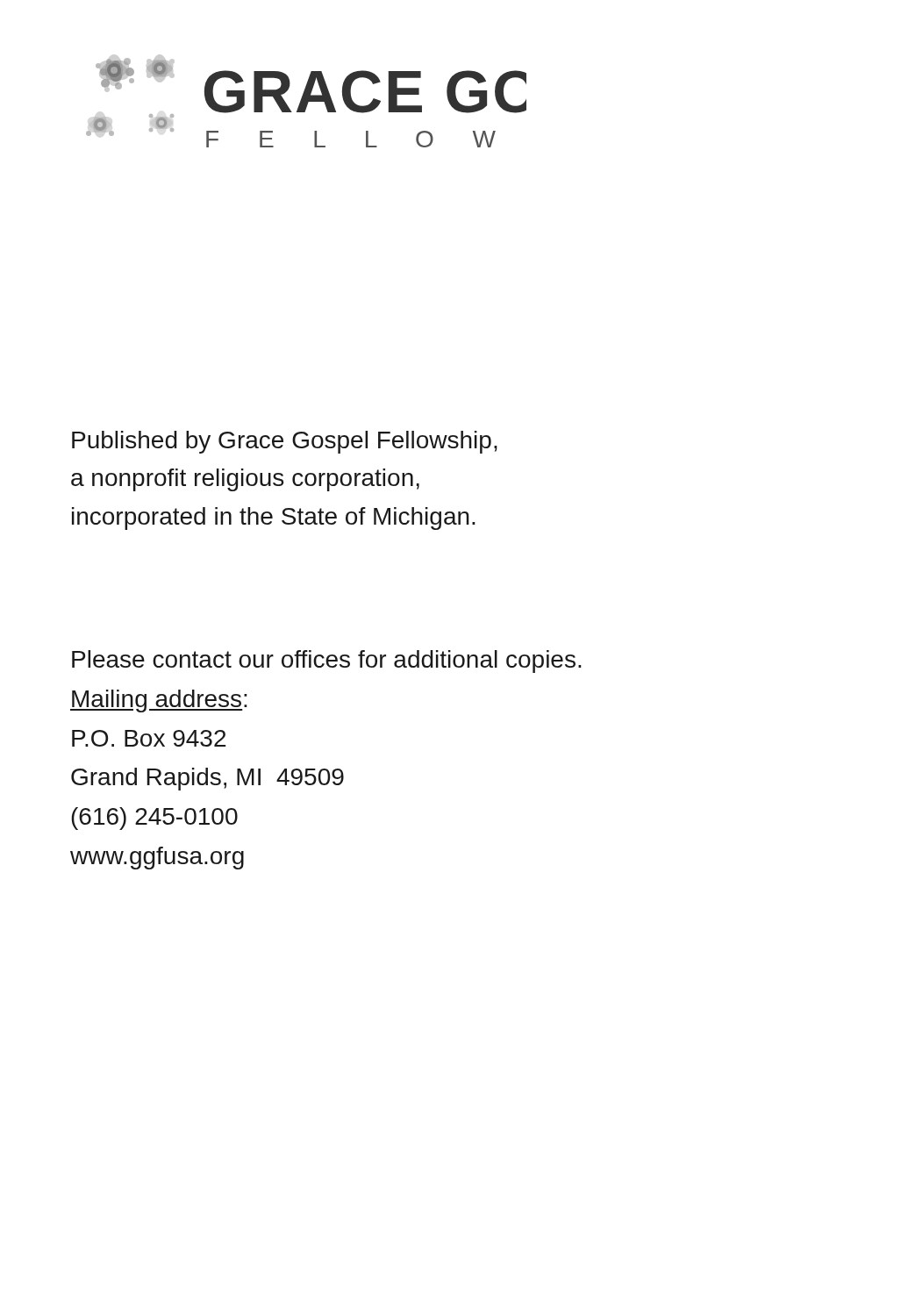The height and width of the screenshot is (1316, 901).
Task: Where is the passage that starts "Please contact our offices for additional copies. Mailing"?
Action: (327, 758)
